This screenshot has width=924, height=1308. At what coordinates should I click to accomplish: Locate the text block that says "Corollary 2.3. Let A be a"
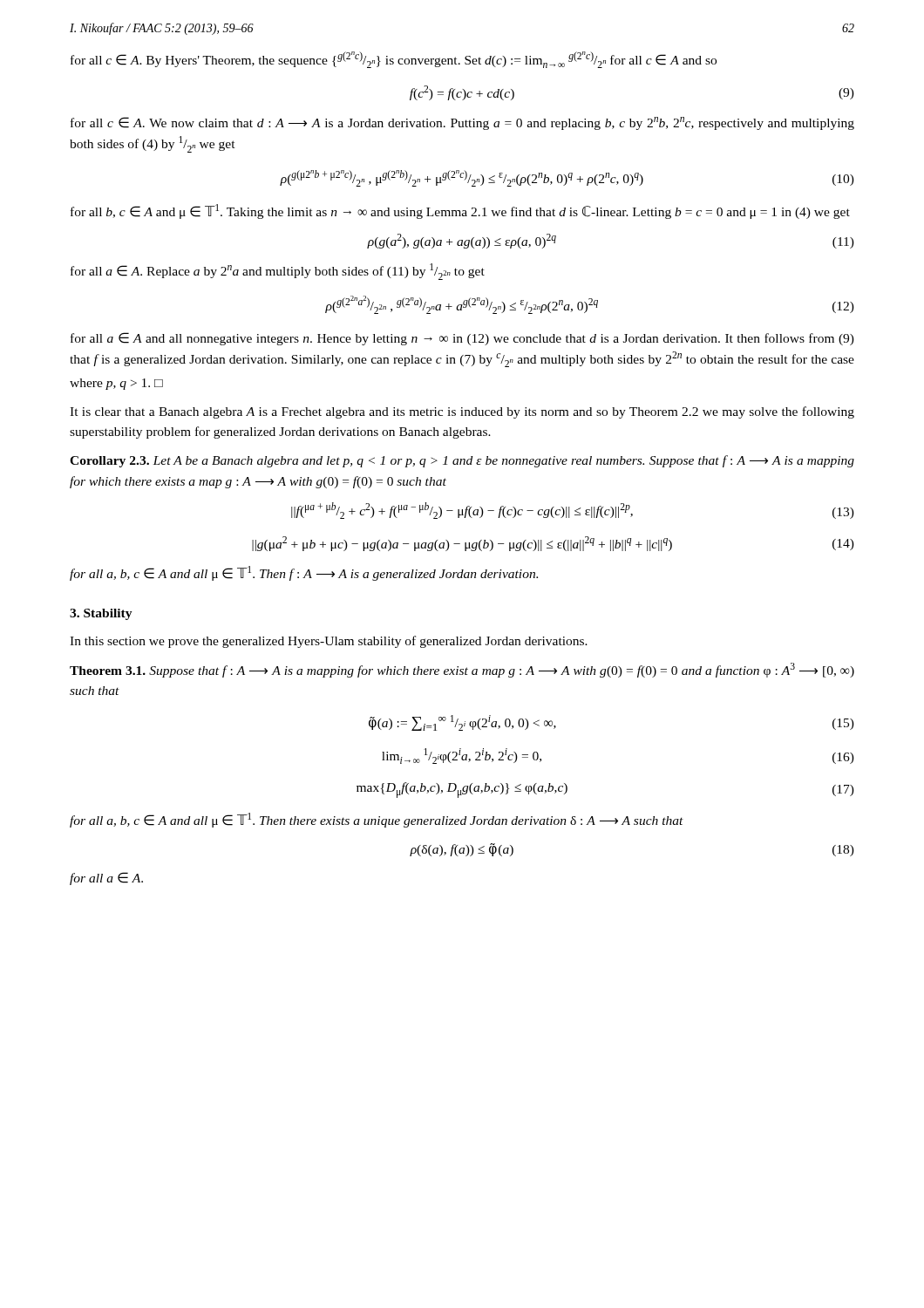click(x=462, y=470)
